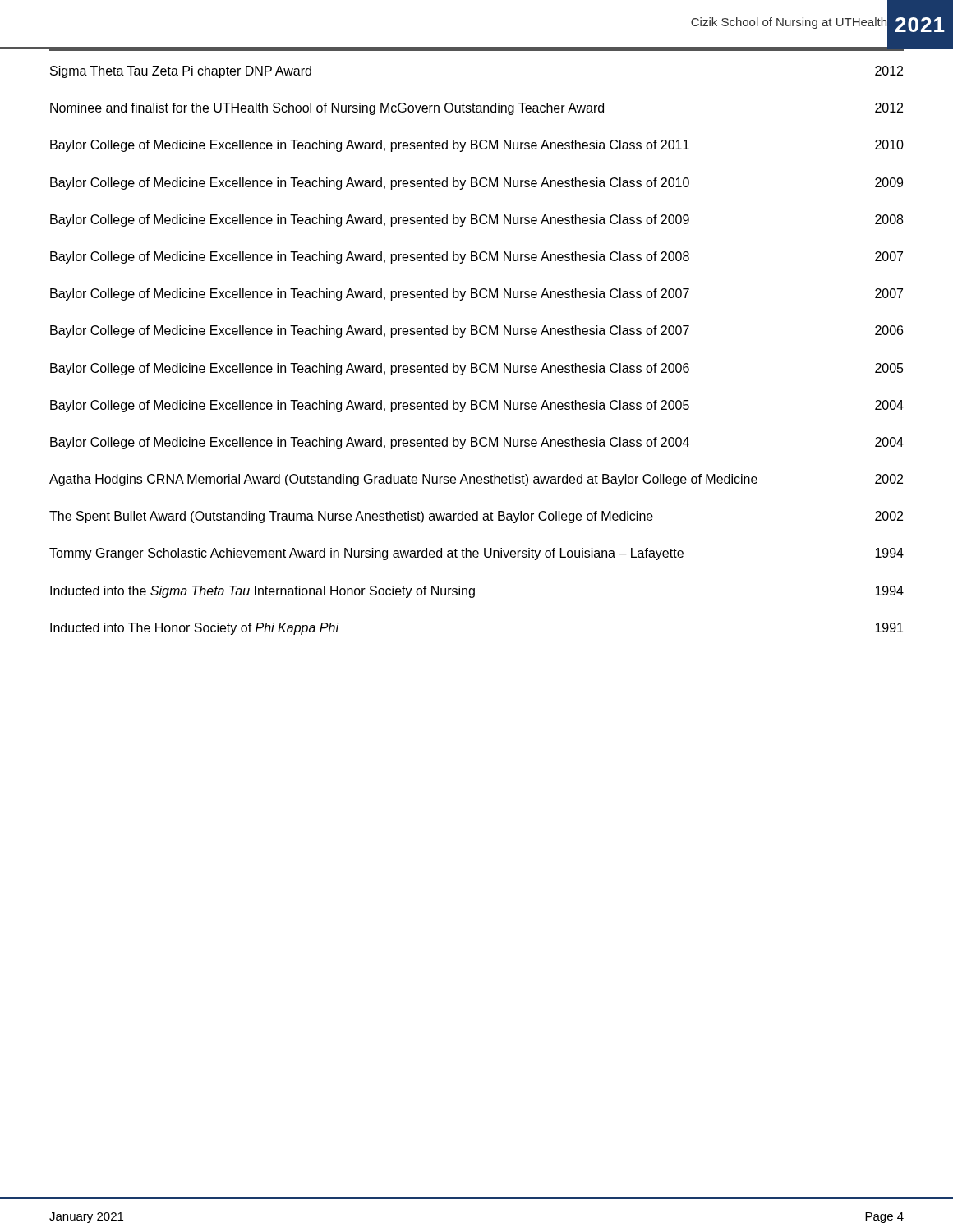Click the passage that begins "The Spent Bullet Award (Outstanding Trauma"
The width and height of the screenshot is (953, 1232).
point(476,517)
